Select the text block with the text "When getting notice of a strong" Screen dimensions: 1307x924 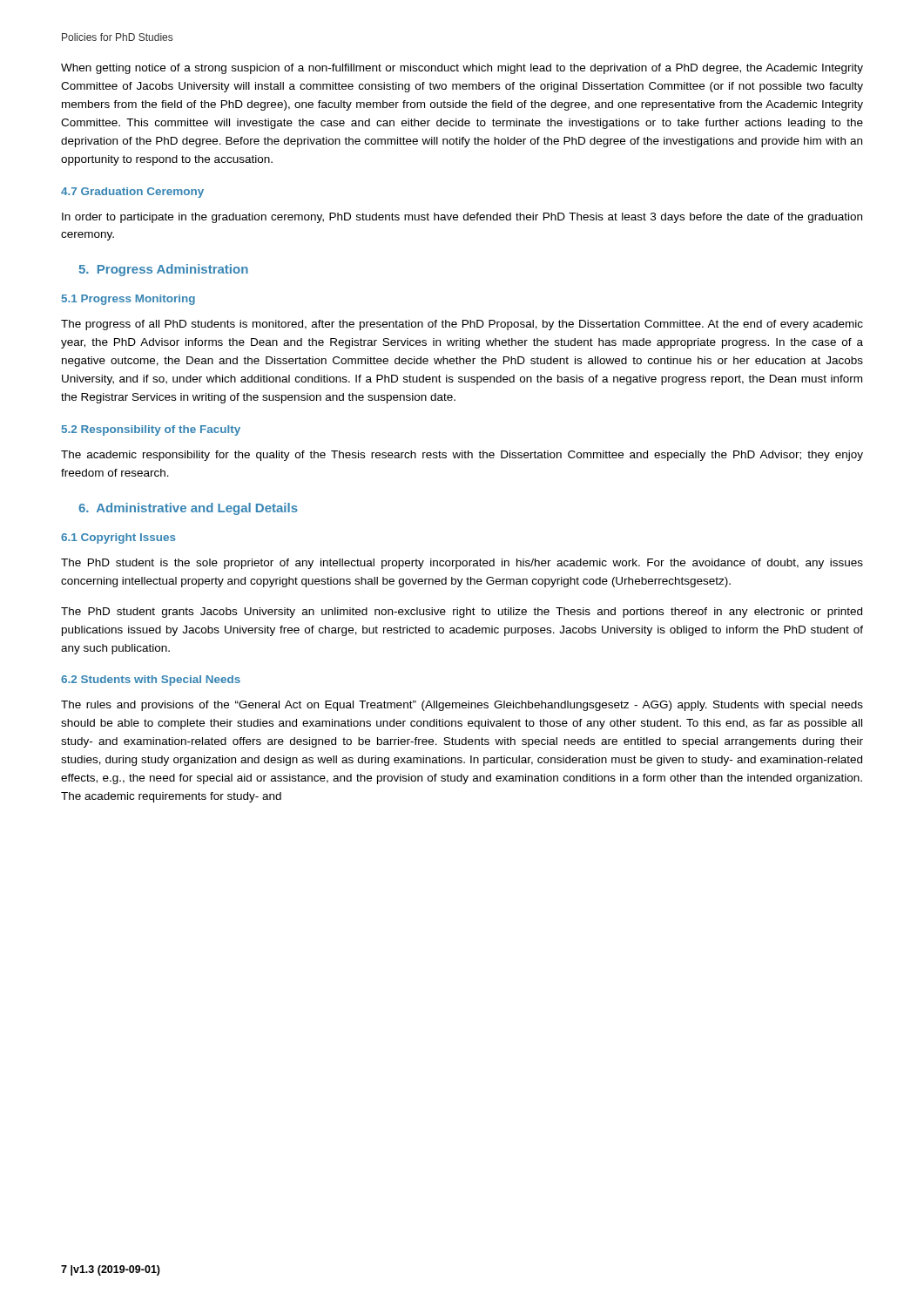[x=462, y=113]
